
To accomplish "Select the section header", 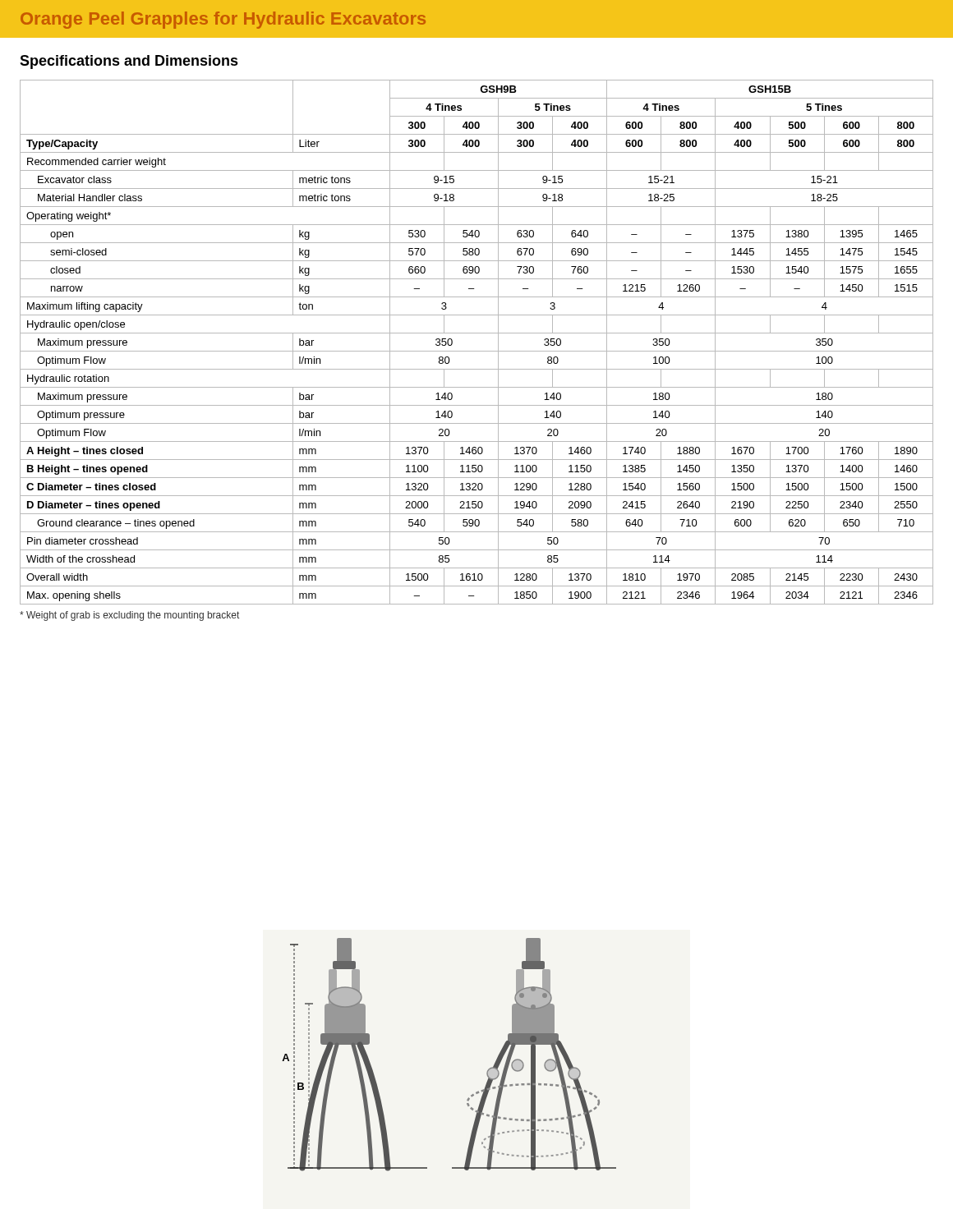I will pyautogui.click(x=129, y=61).
